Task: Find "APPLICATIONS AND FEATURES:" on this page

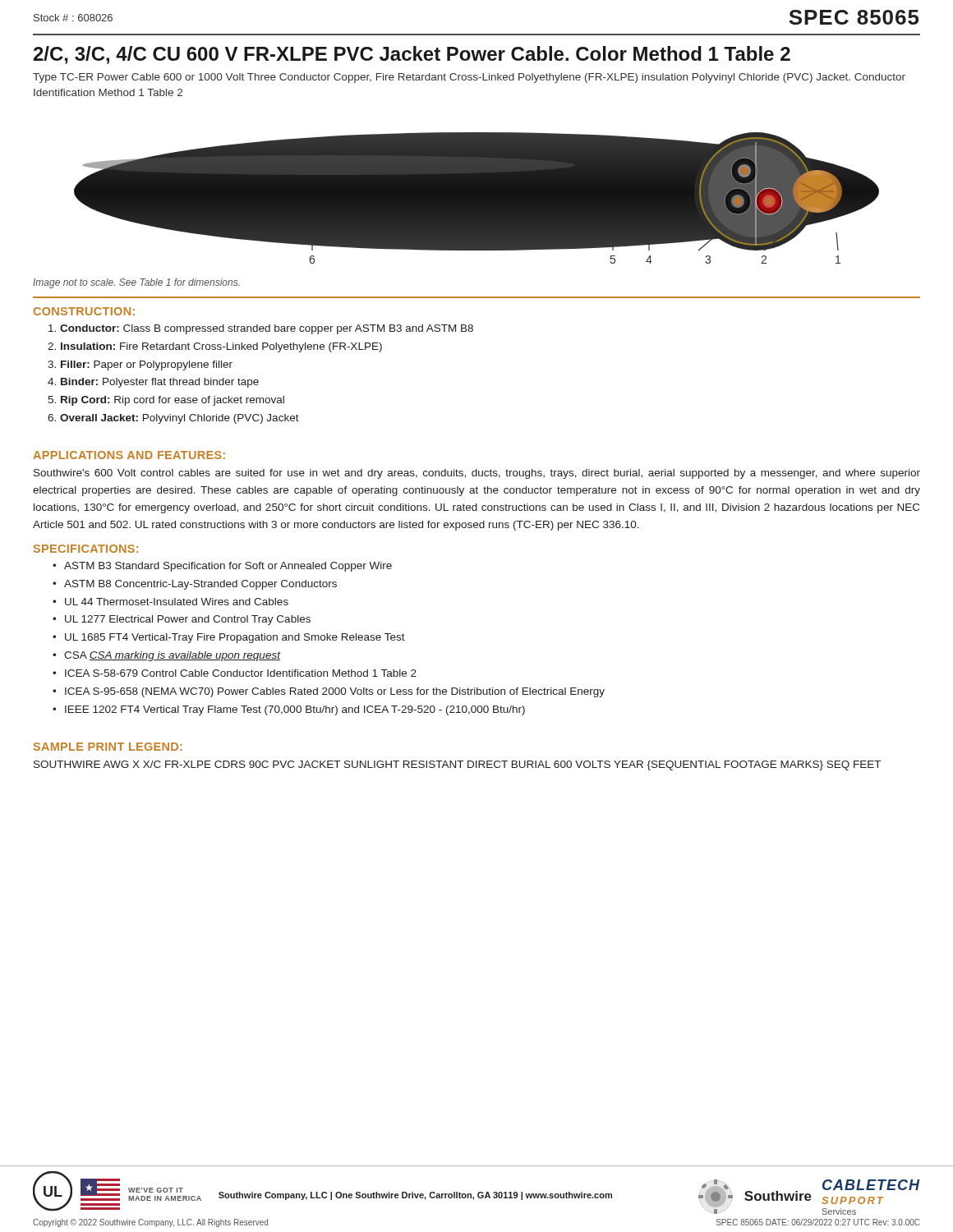Action: 130,455
